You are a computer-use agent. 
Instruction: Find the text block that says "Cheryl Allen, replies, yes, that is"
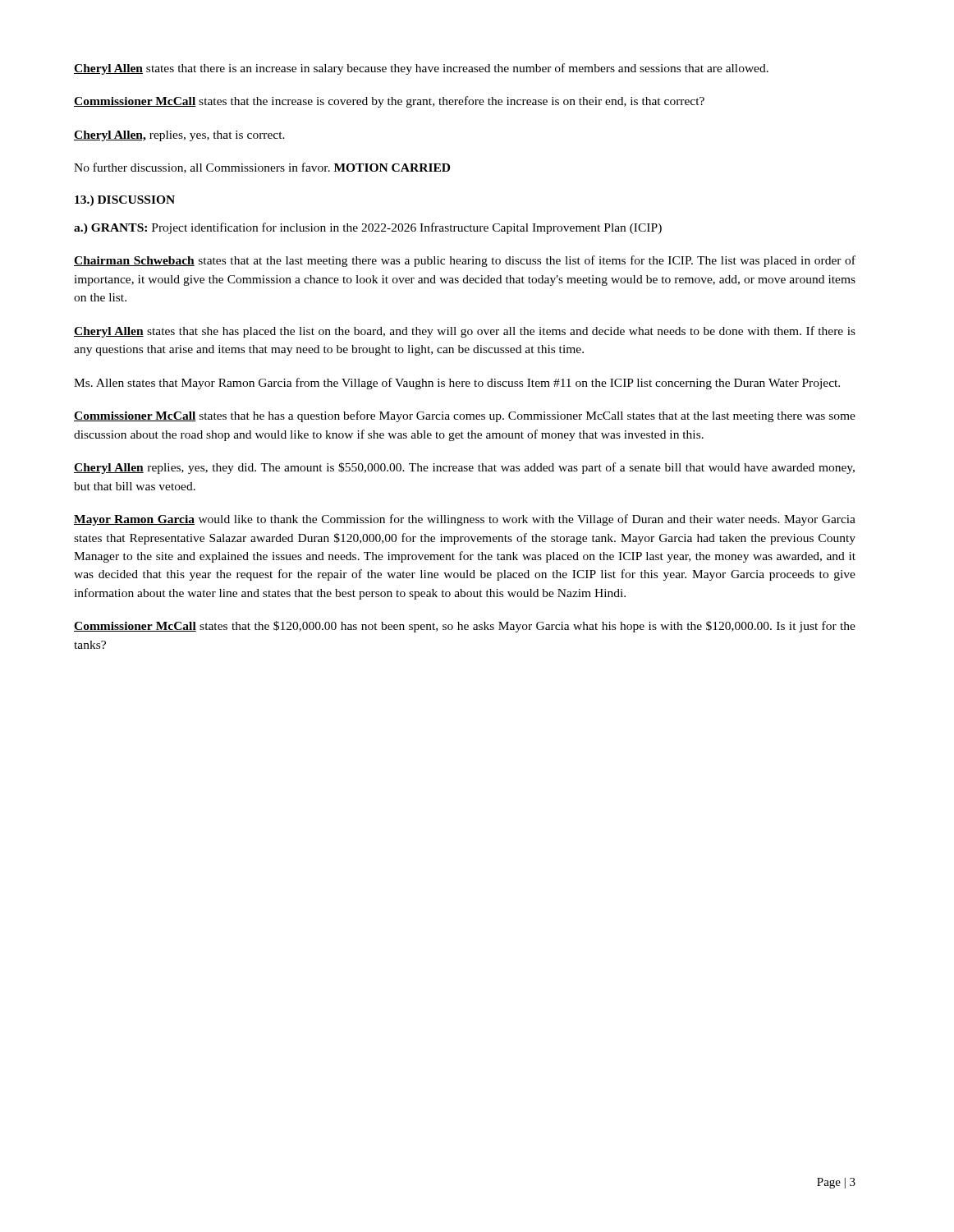point(180,134)
